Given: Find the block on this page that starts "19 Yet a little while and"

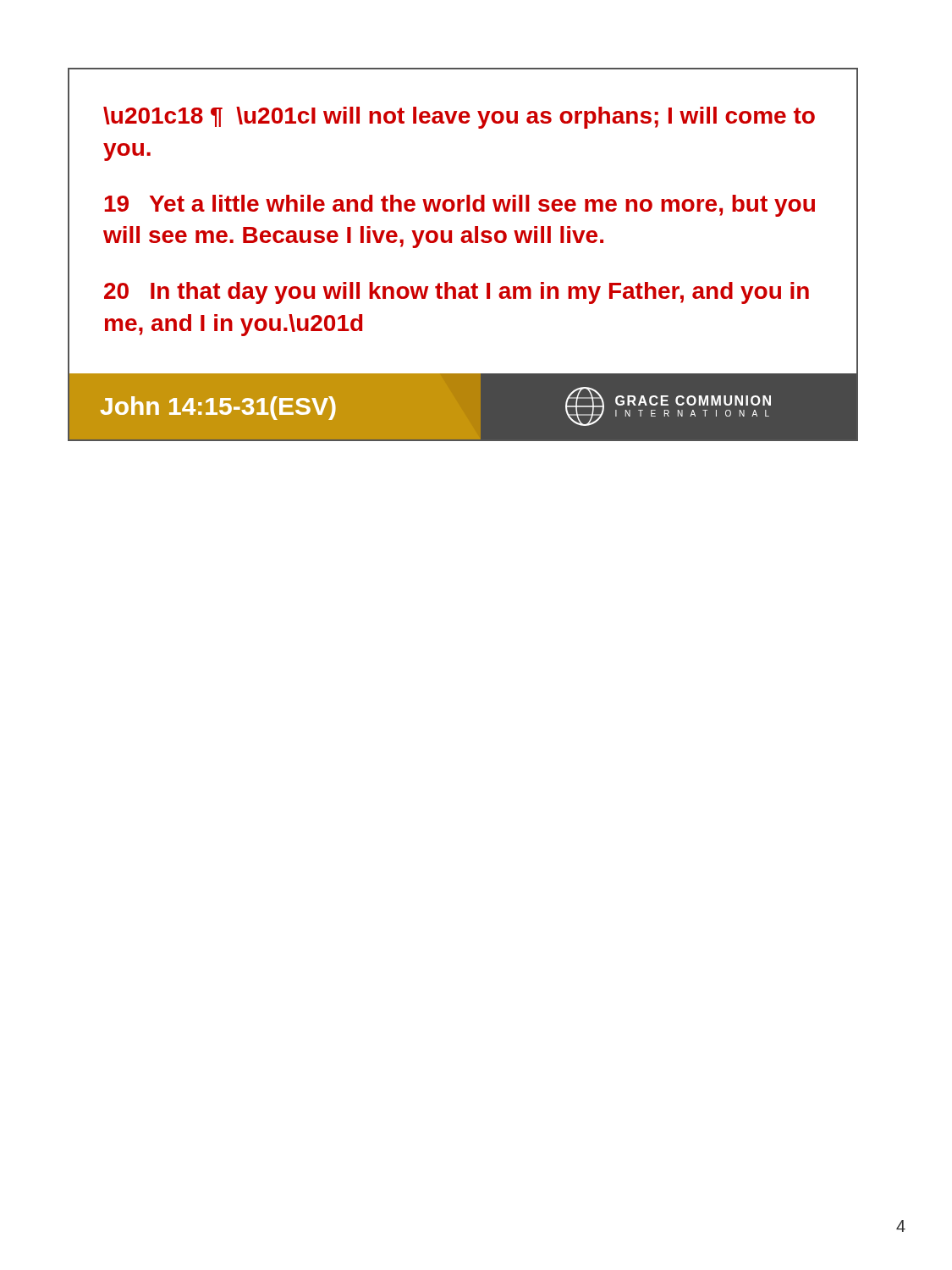Looking at the screenshot, I should (460, 219).
